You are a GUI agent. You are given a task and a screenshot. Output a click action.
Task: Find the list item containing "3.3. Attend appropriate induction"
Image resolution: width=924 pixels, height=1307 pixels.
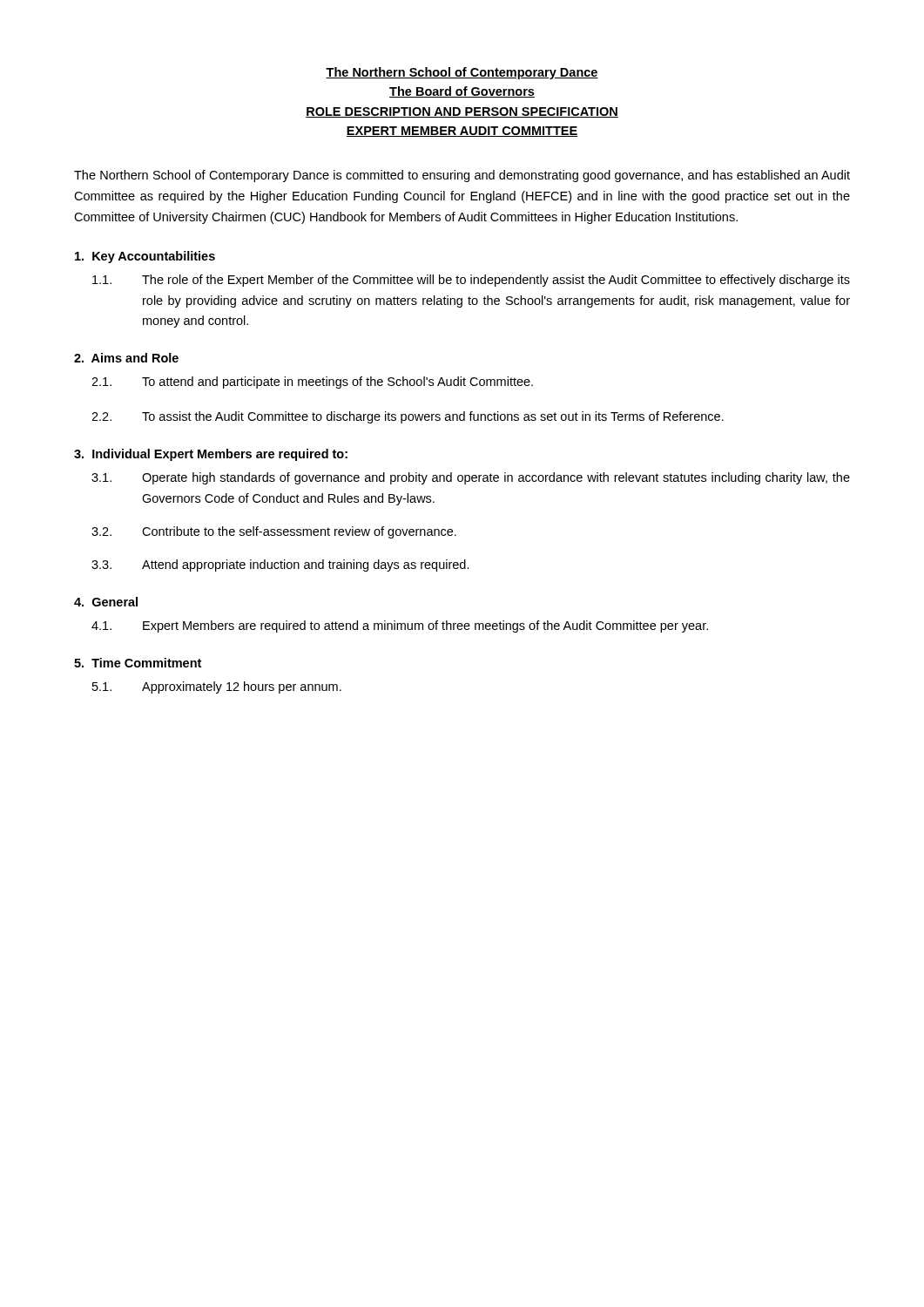462,565
